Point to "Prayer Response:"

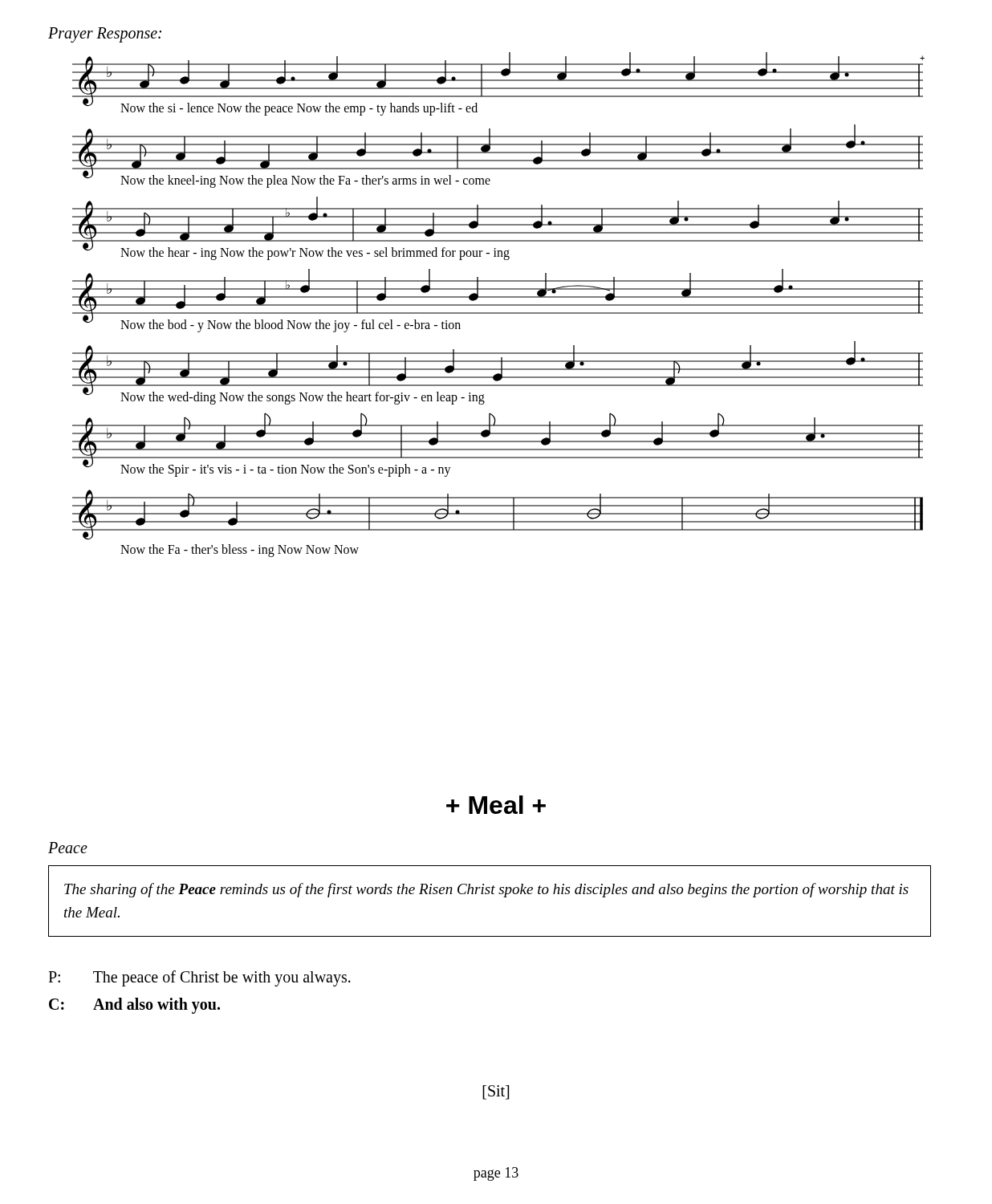pyautogui.click(x=105, y=33)
